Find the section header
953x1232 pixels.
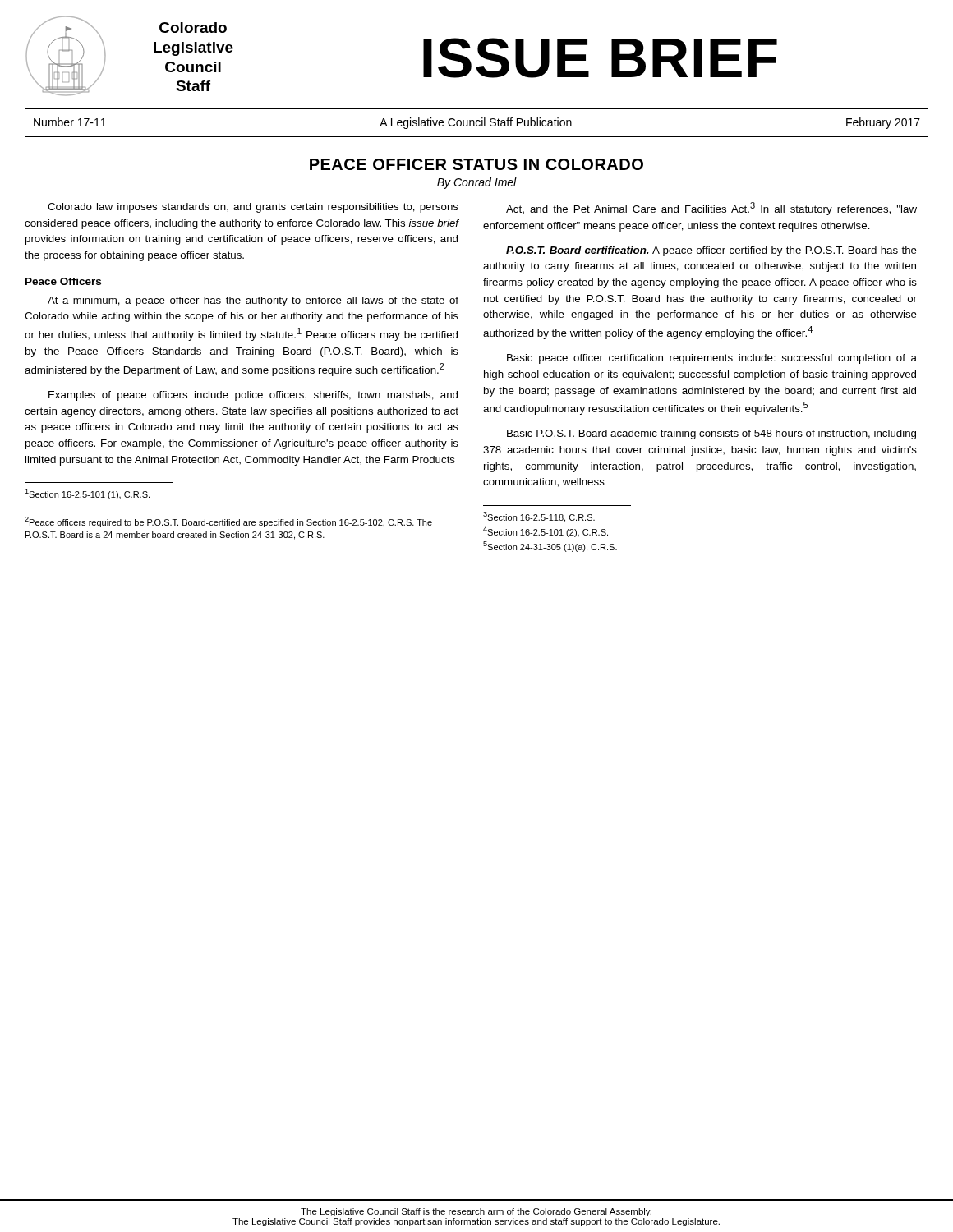click(x=63, y=281)
